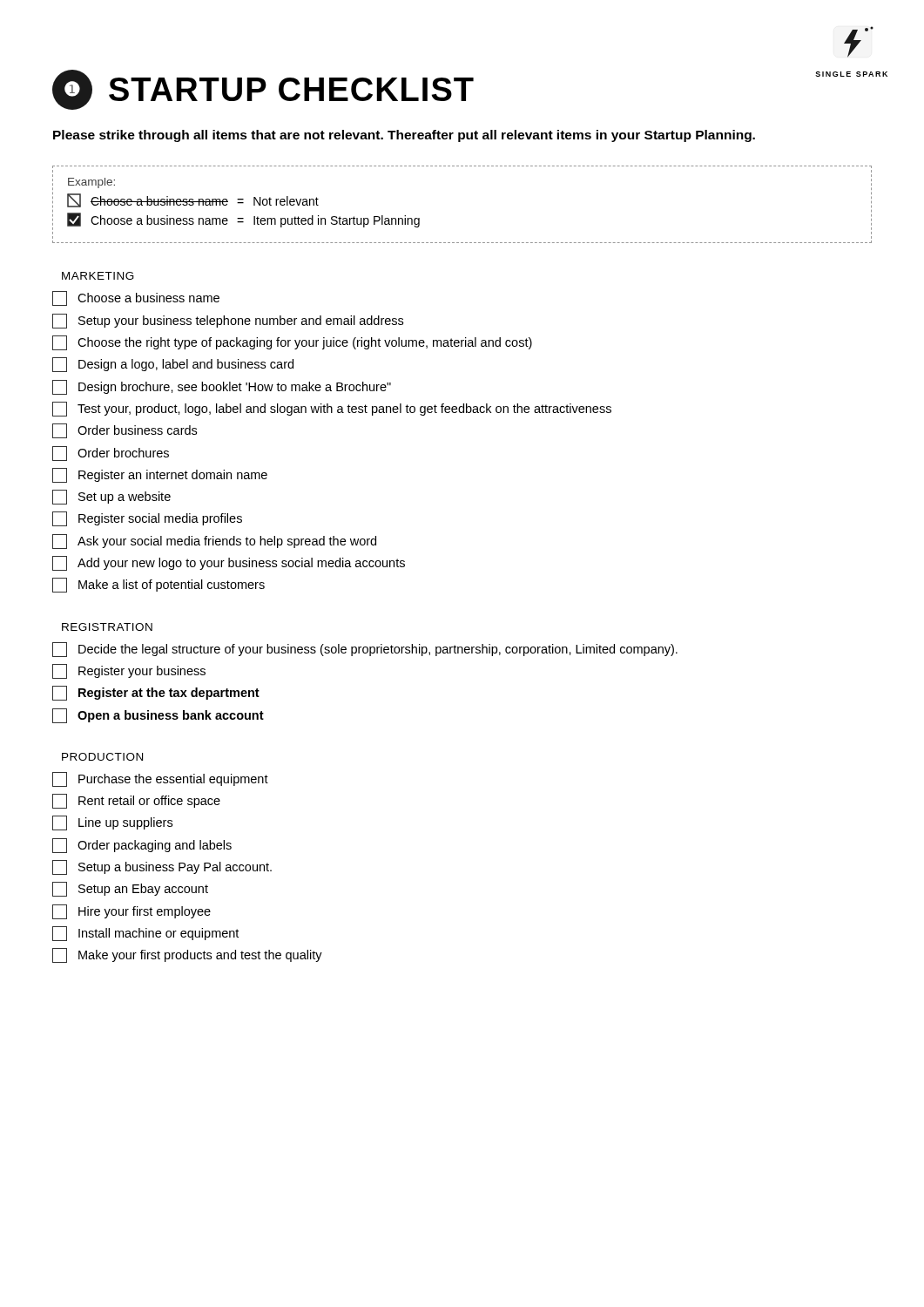This screenshot has width=924, height=1307.
Task: Locate the text starting "Ask your social media"
Action: point(215,541)
